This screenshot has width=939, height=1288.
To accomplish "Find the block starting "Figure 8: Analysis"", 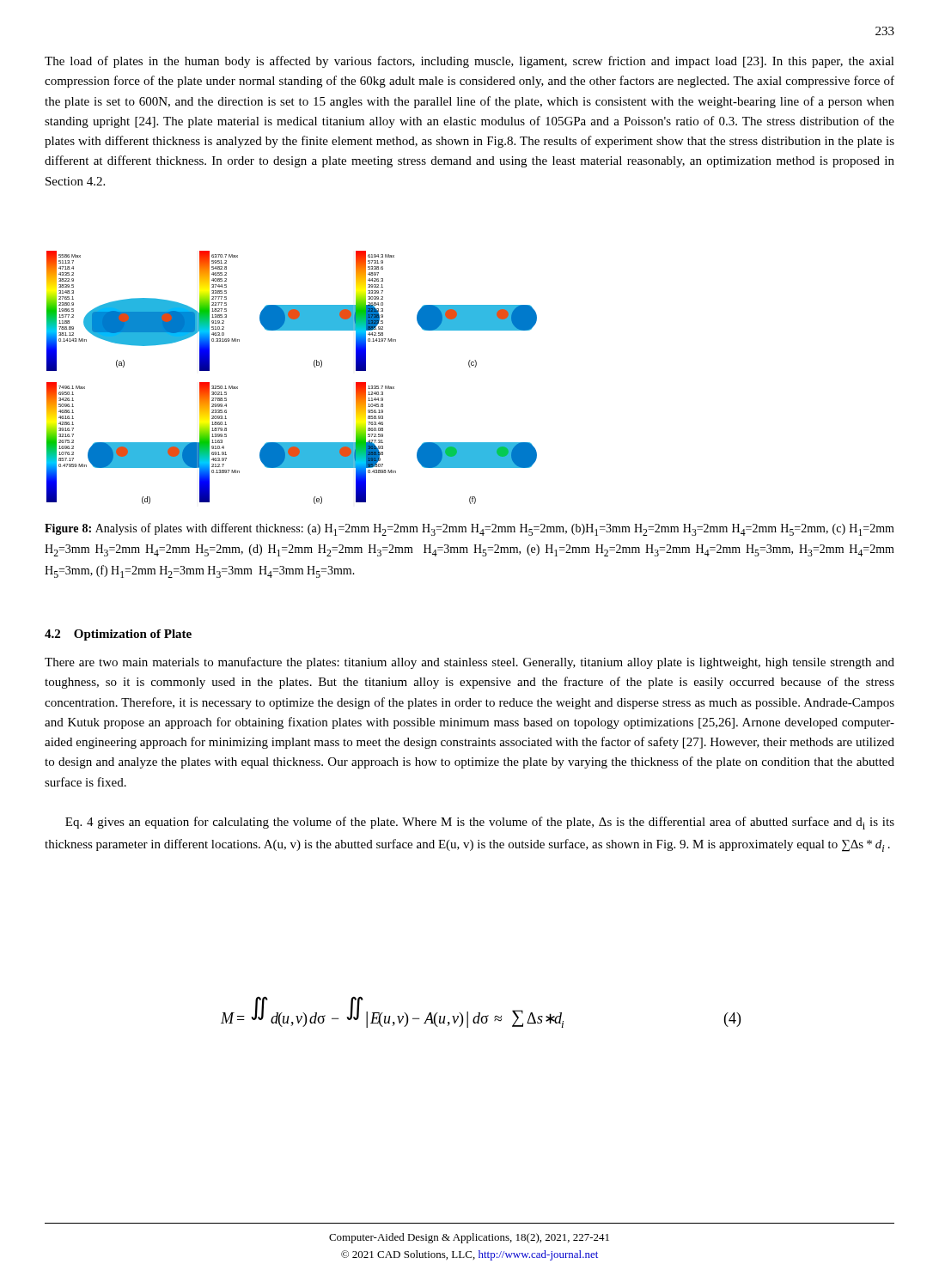I will pyautogui.click(x=470, y=551).
